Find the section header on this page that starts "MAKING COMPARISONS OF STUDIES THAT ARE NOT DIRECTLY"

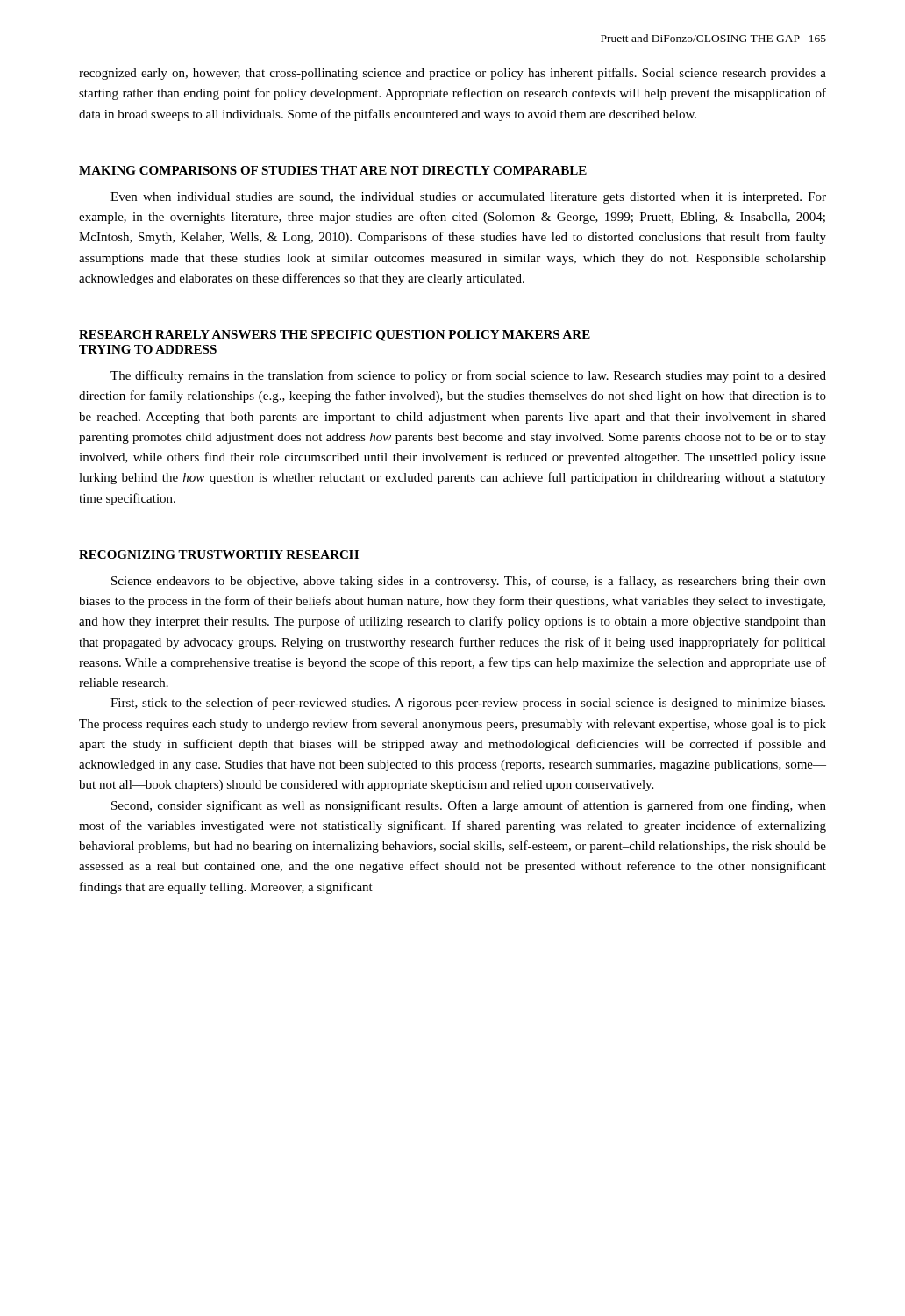[333, 170]
